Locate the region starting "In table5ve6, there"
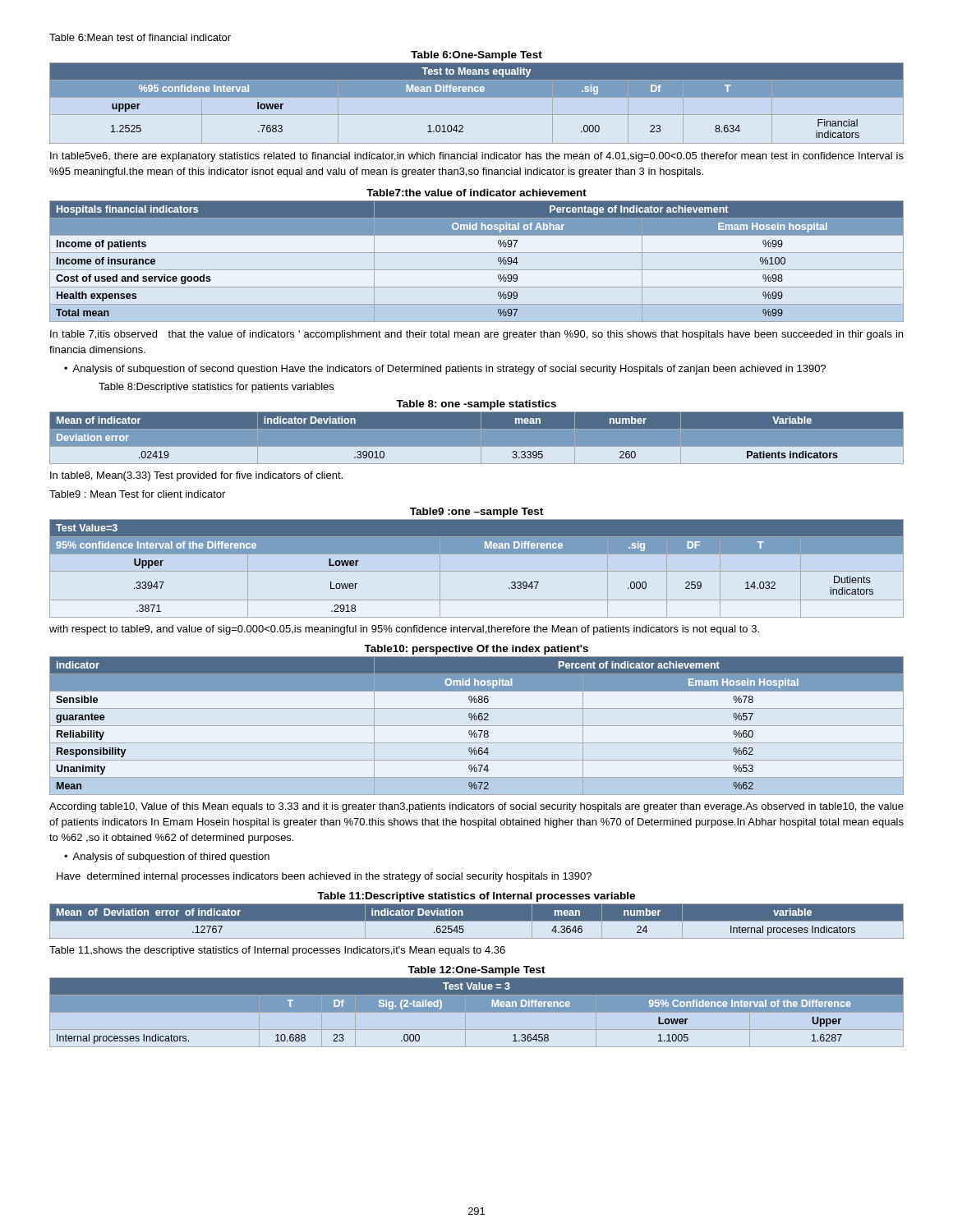Viewport: 953px width, 1232px height. (476, 163)
